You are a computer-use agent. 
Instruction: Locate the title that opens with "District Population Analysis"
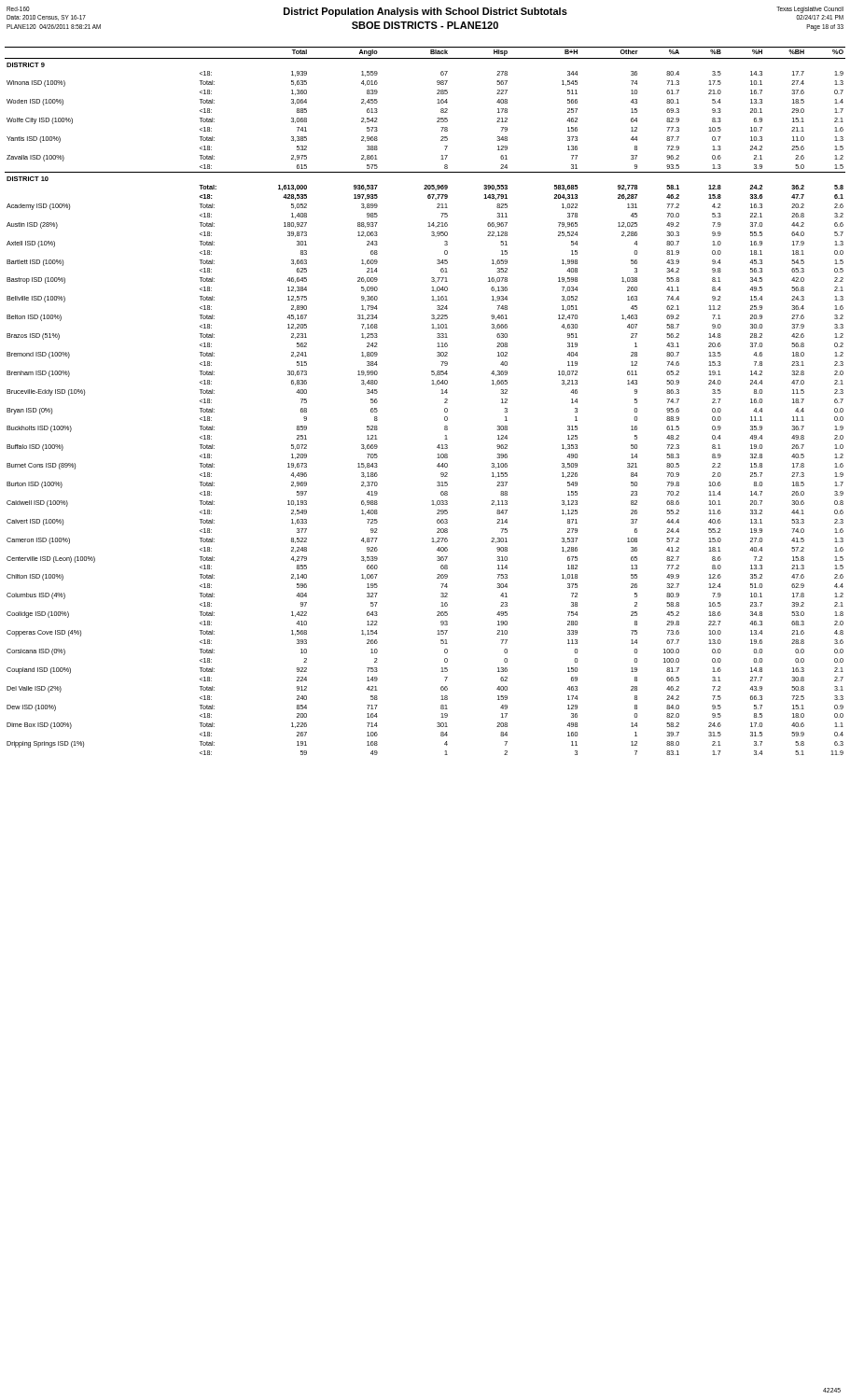coord(425,19)
